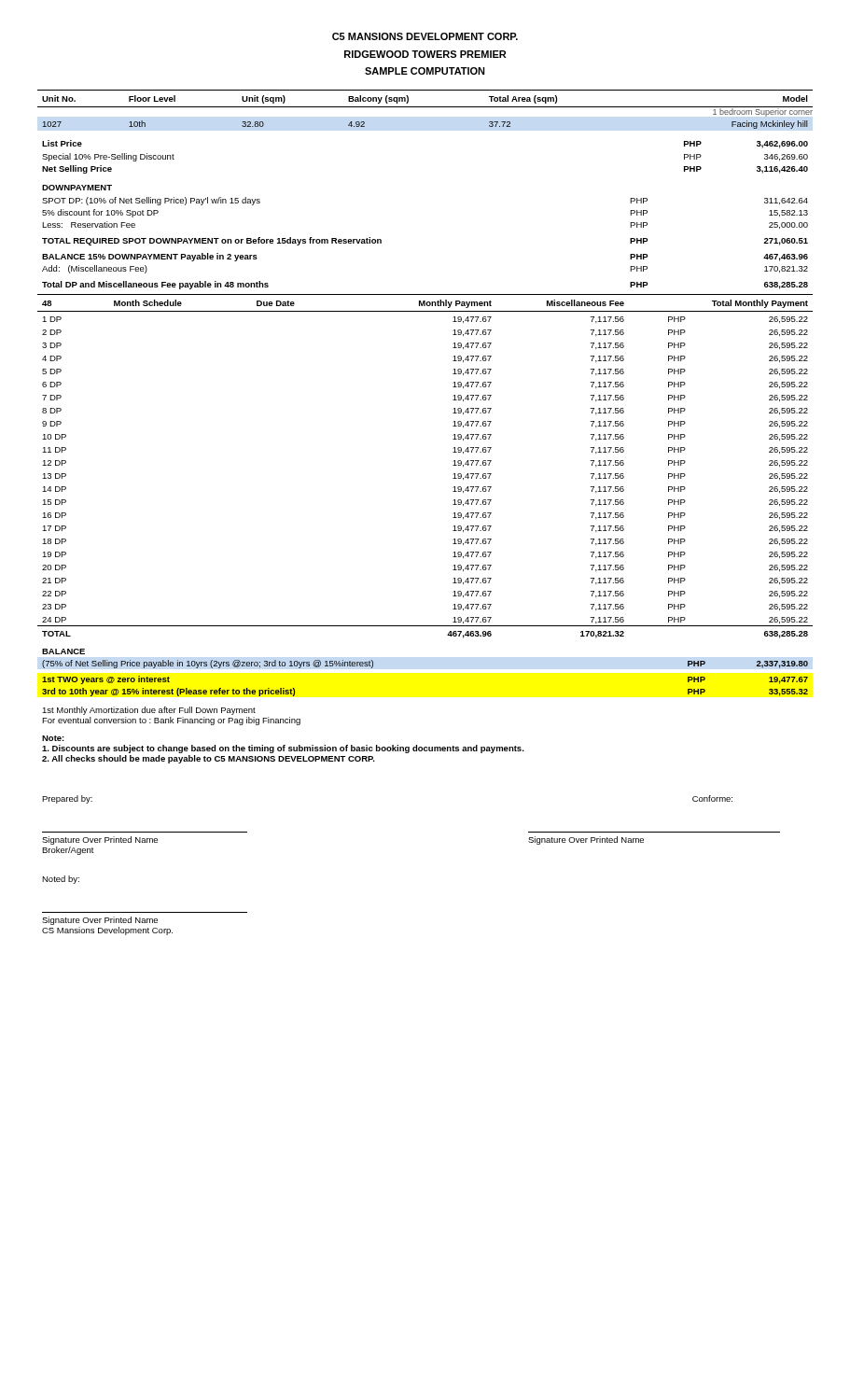Screen dimensions: 1400x850
Task: Find the table that mentions "Due Date"
Action: pyautogui.click(x=425, y=467)
